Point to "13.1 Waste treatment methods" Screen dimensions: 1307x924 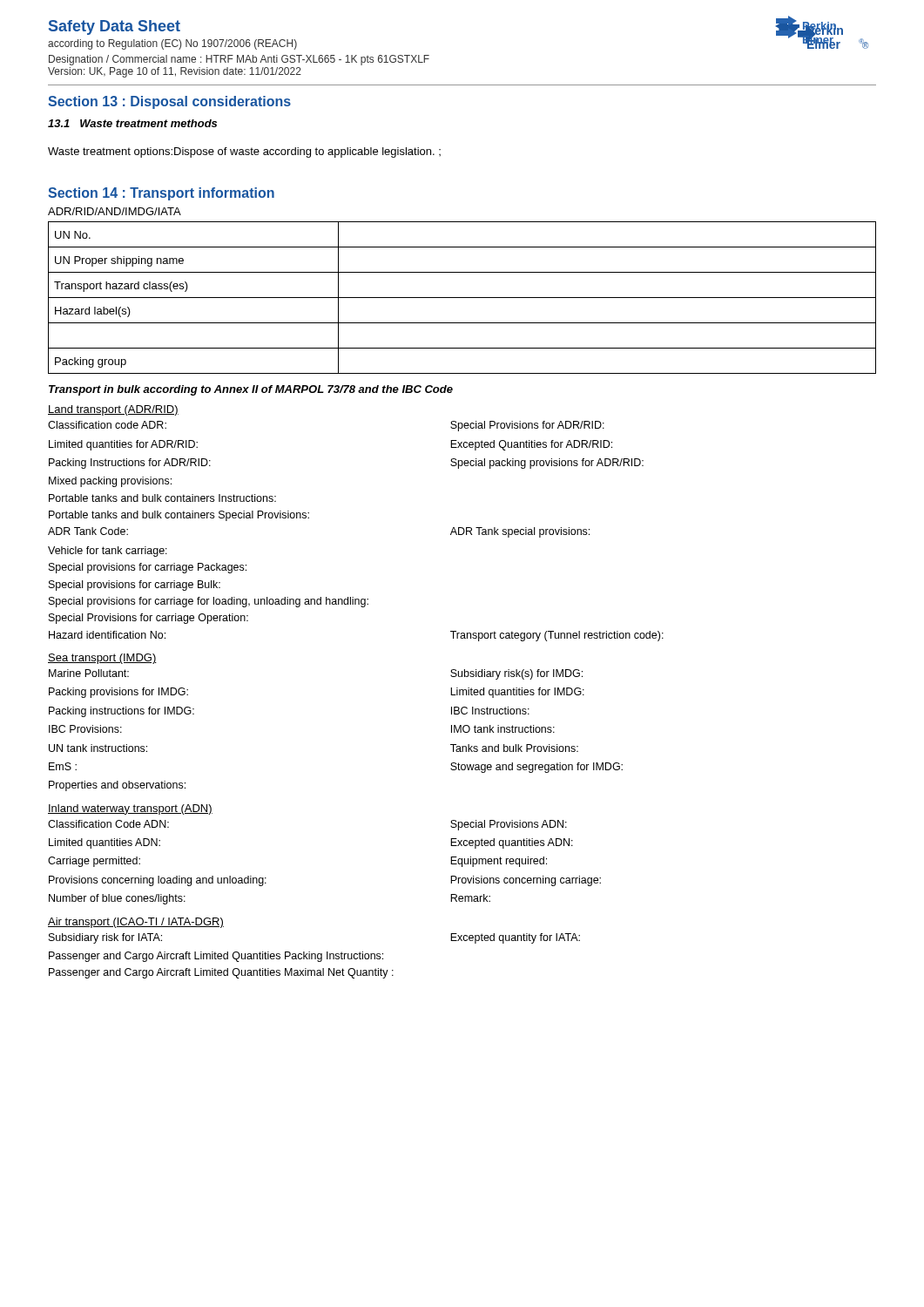(133, 123)
